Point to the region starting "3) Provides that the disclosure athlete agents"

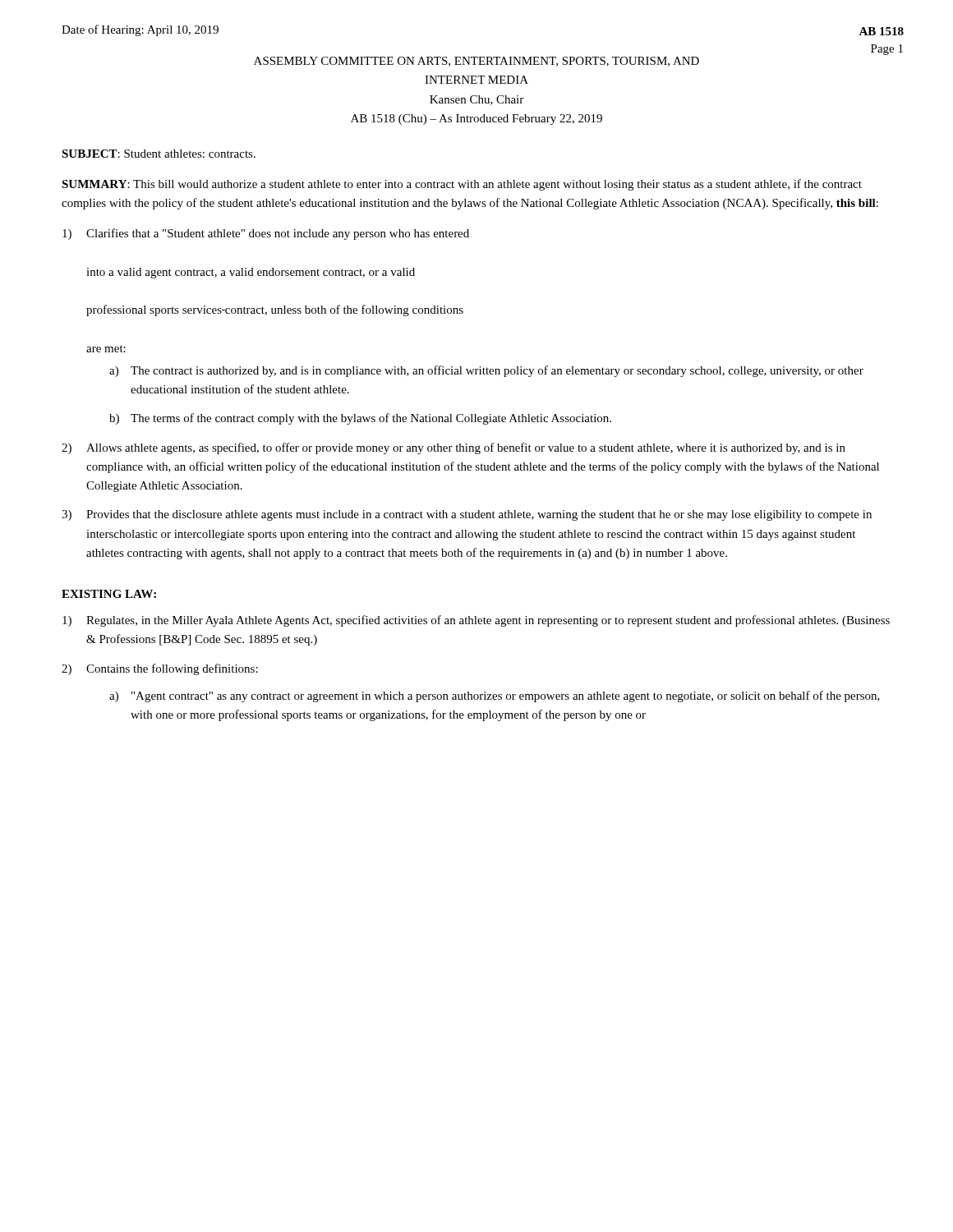(476, 534)
